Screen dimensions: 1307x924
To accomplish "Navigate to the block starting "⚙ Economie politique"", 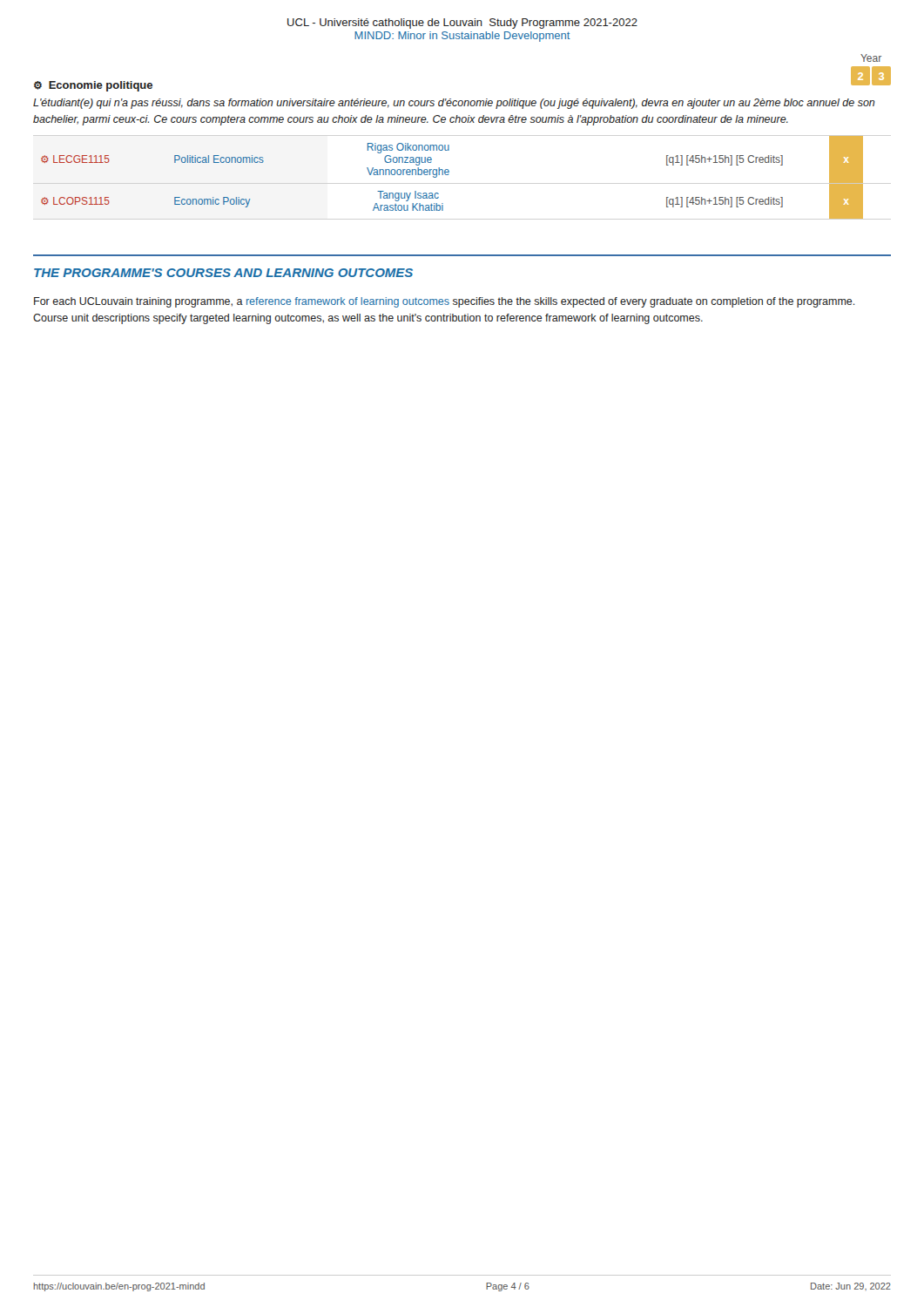I will tap(93, 85).
